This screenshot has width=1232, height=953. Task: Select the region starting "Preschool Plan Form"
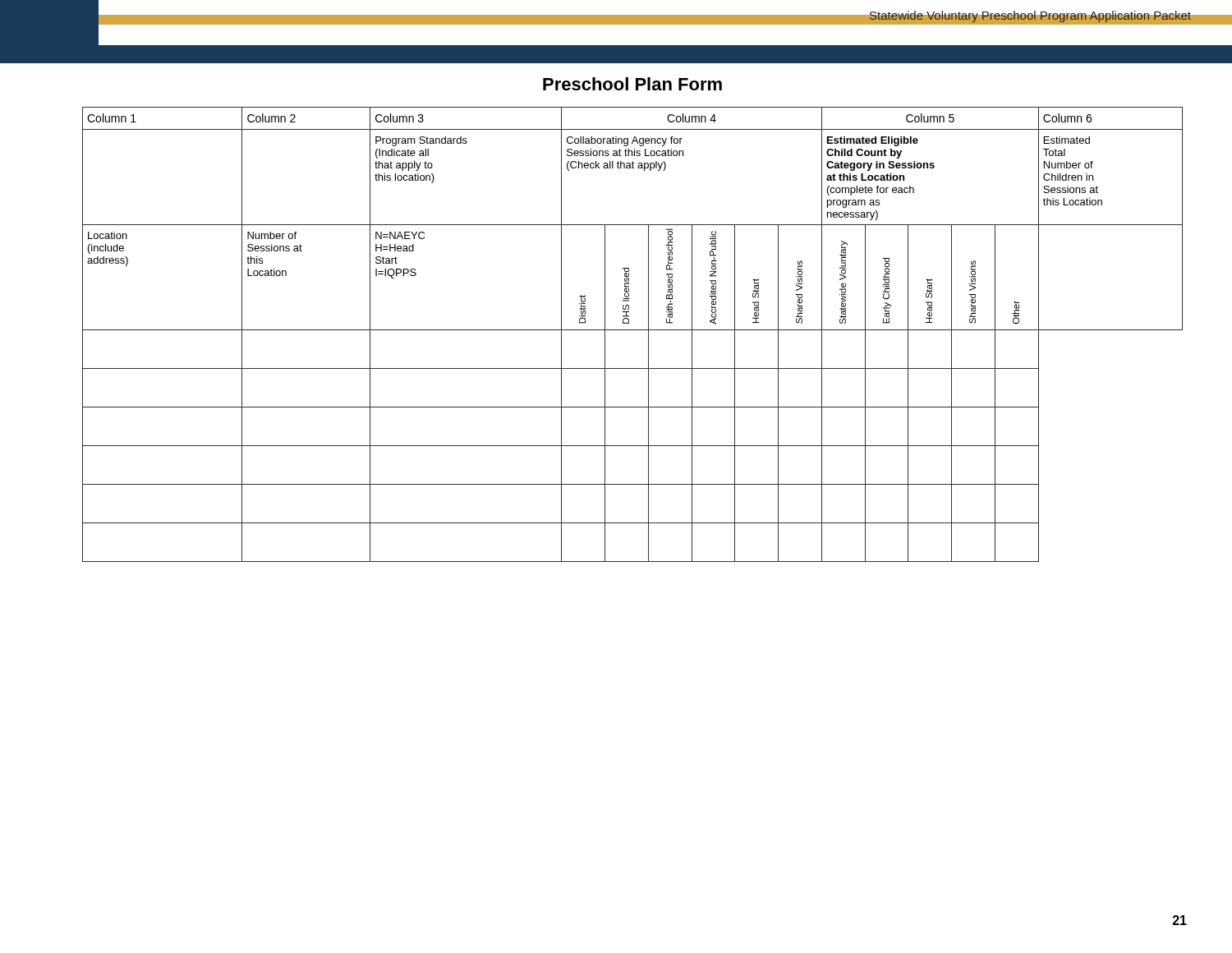point(632,84)
